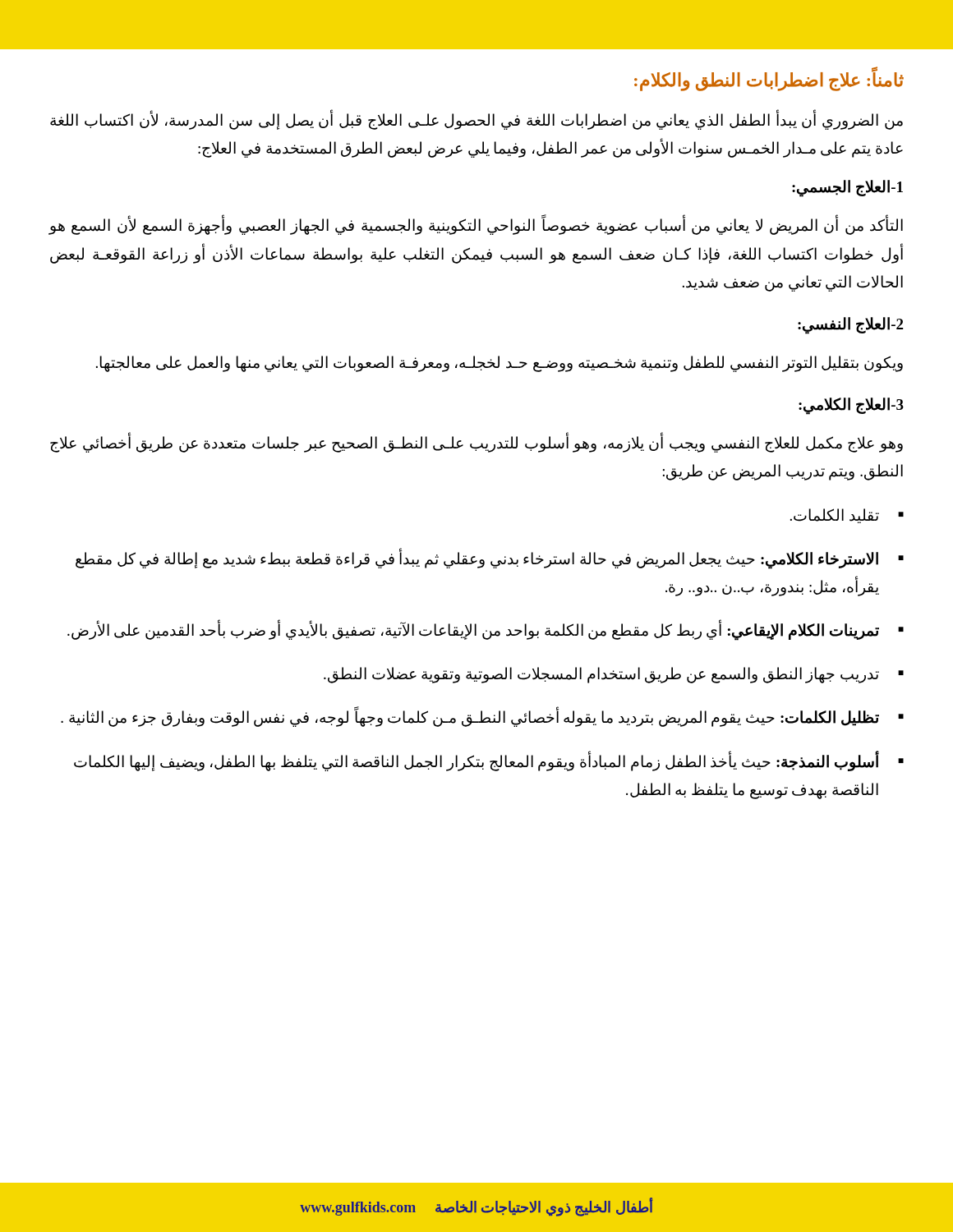Point to the block starting "2-العلاج النفسي:"
This screenshot has height=1232, width=953.
tap(850, 325)
